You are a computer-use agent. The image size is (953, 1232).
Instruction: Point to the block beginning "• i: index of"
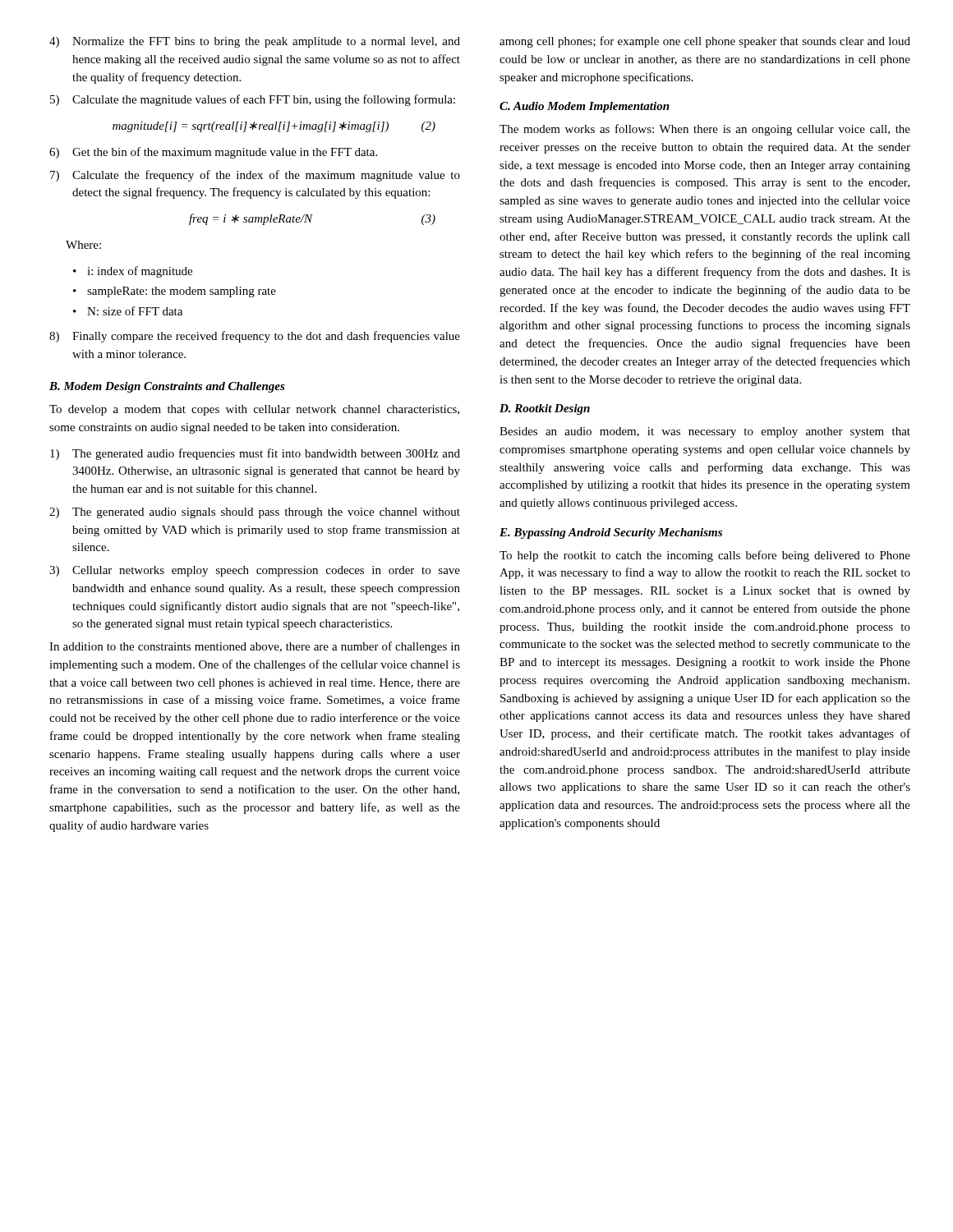(x=133, y=271)
